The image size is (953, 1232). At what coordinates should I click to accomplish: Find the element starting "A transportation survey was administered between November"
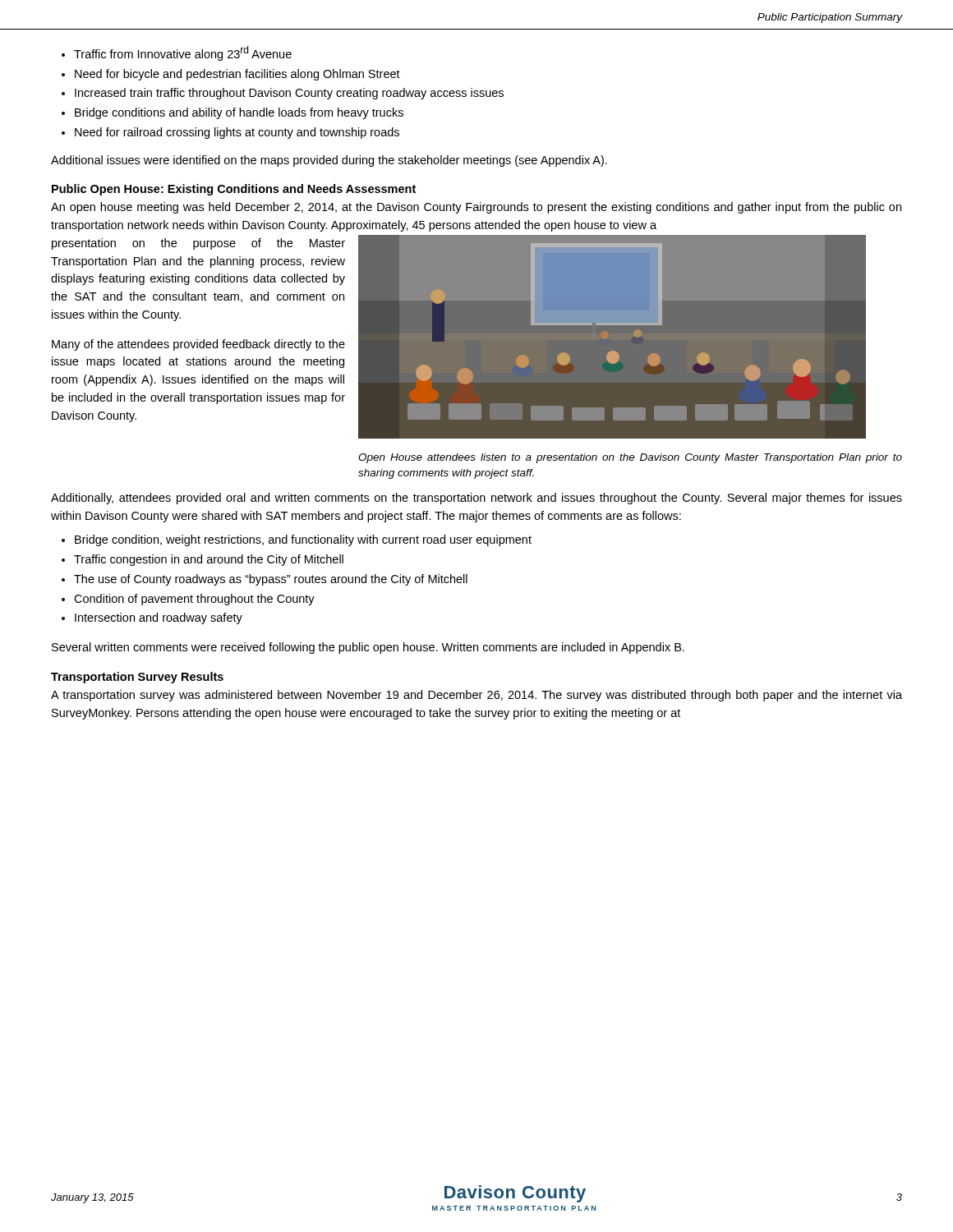pos(476,704)
